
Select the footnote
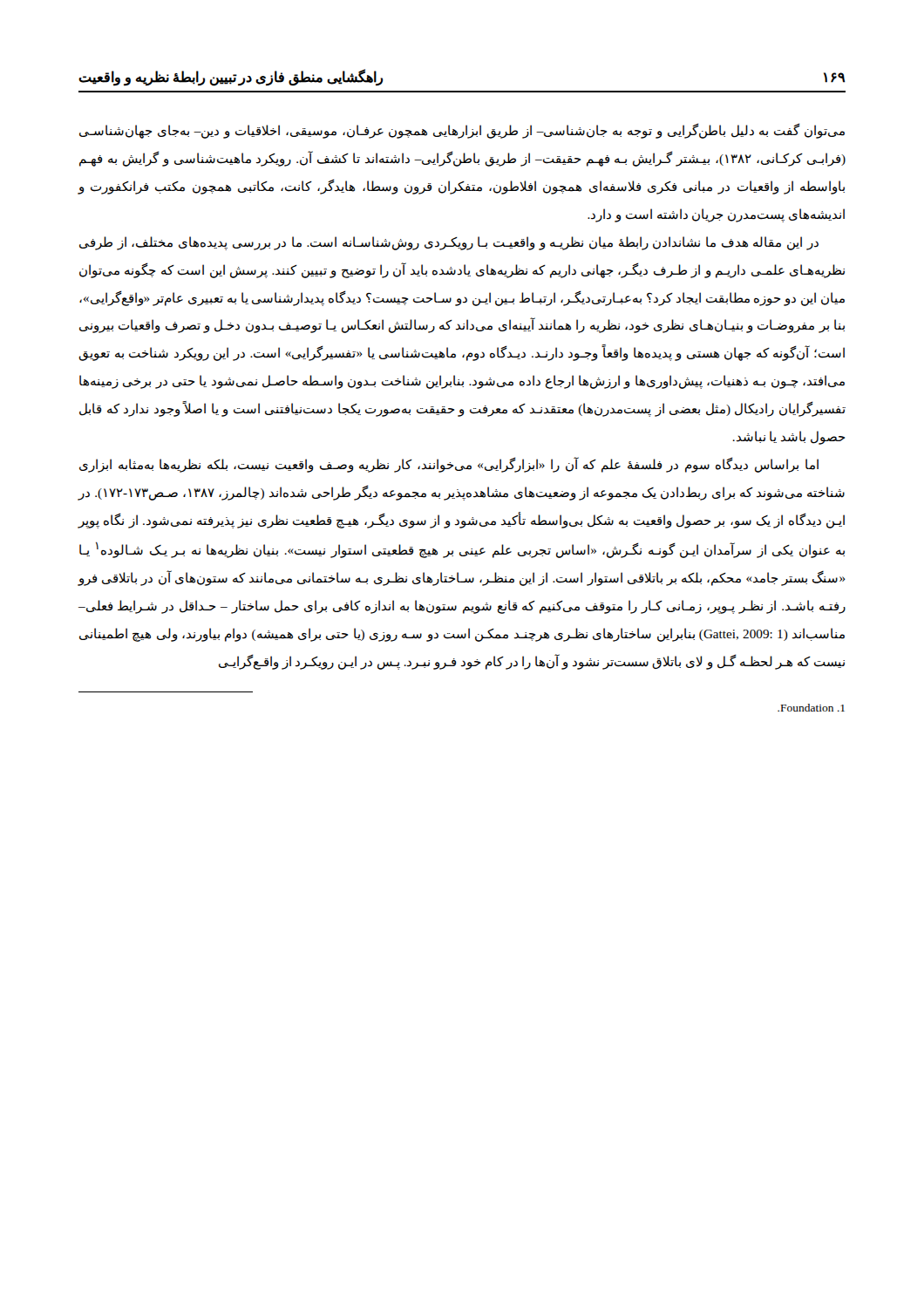811,707
